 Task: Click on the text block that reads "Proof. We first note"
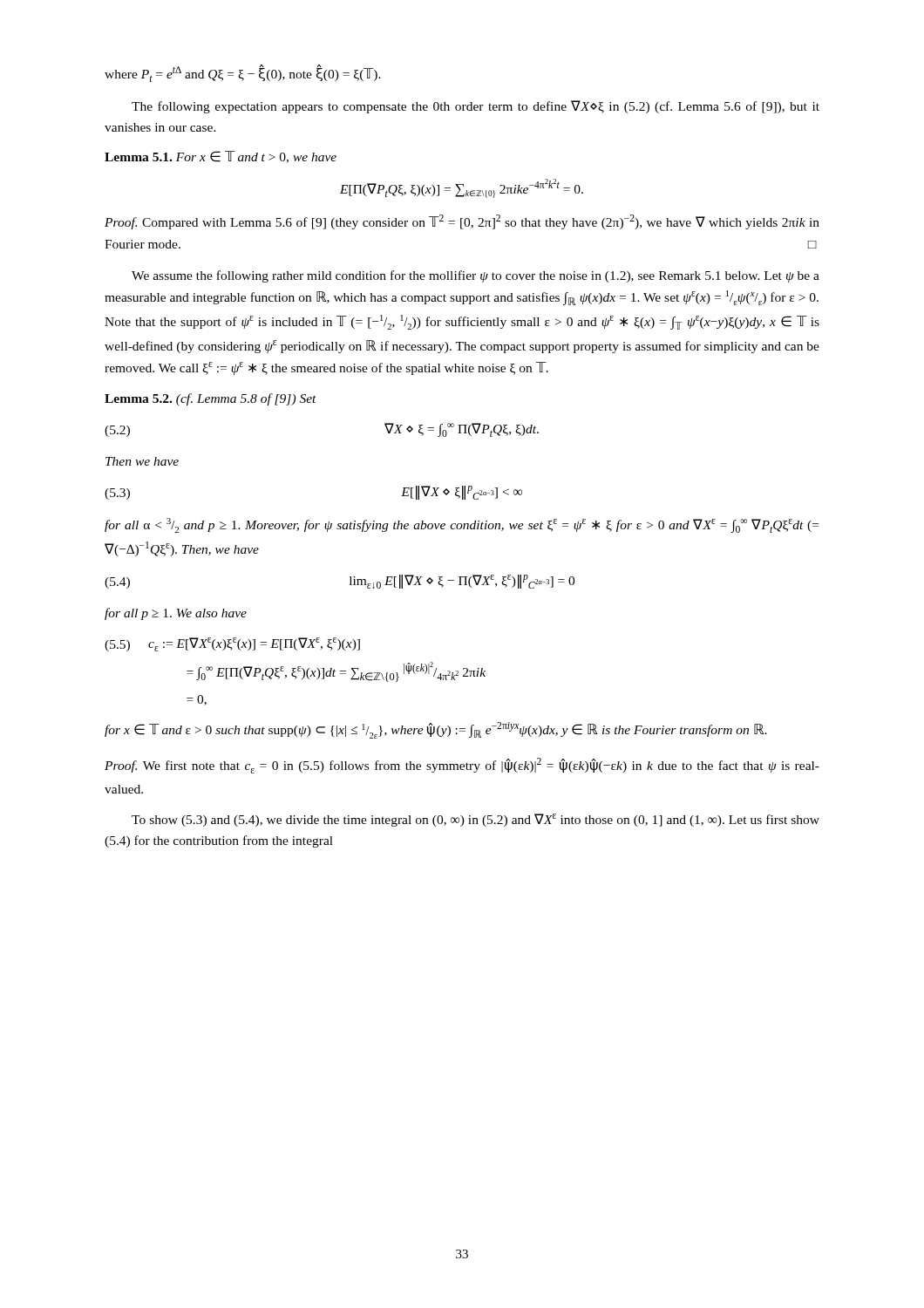[462, 776]
